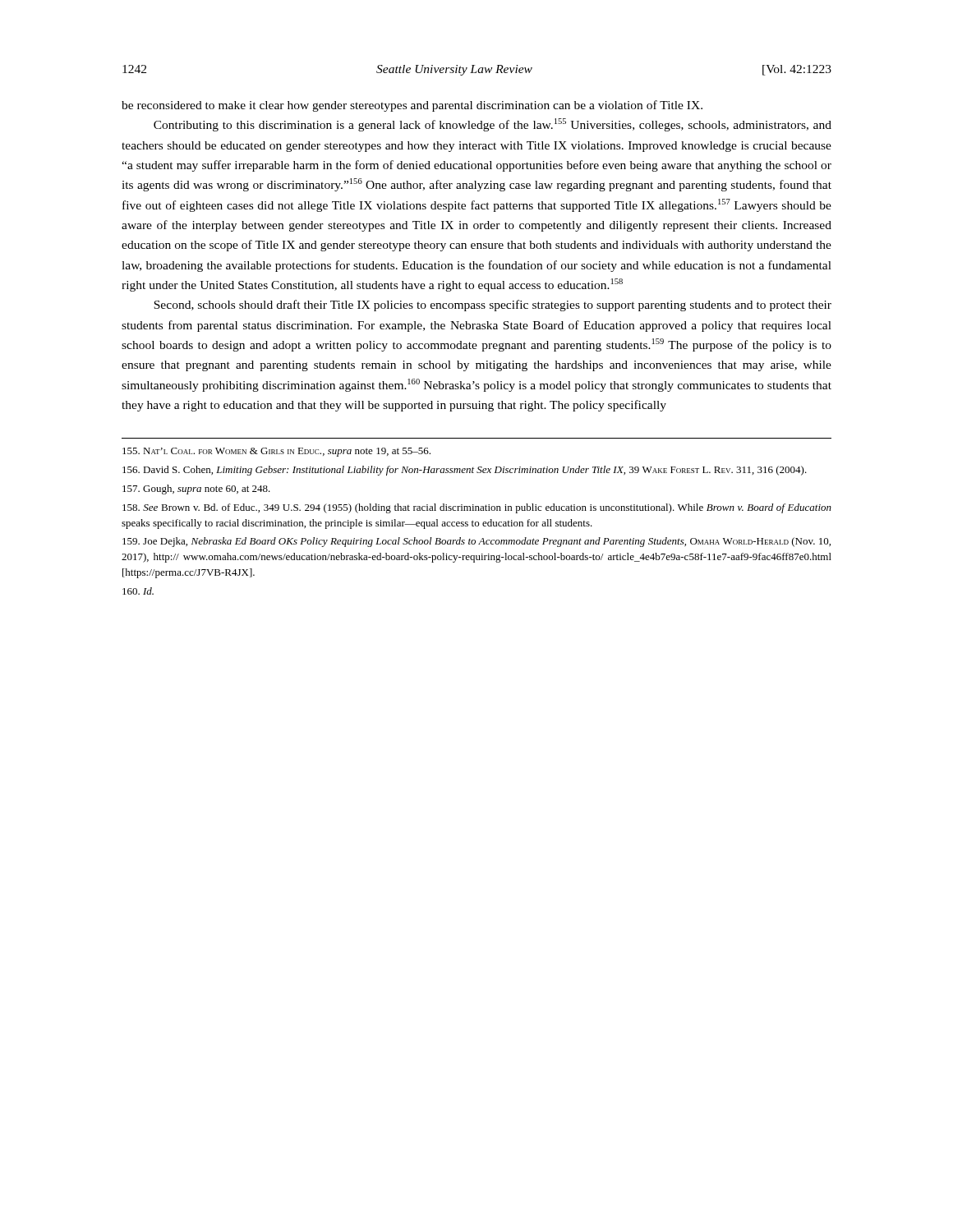Find the text block with the text "be reconsidered to make it"

(x=476, y=255)
